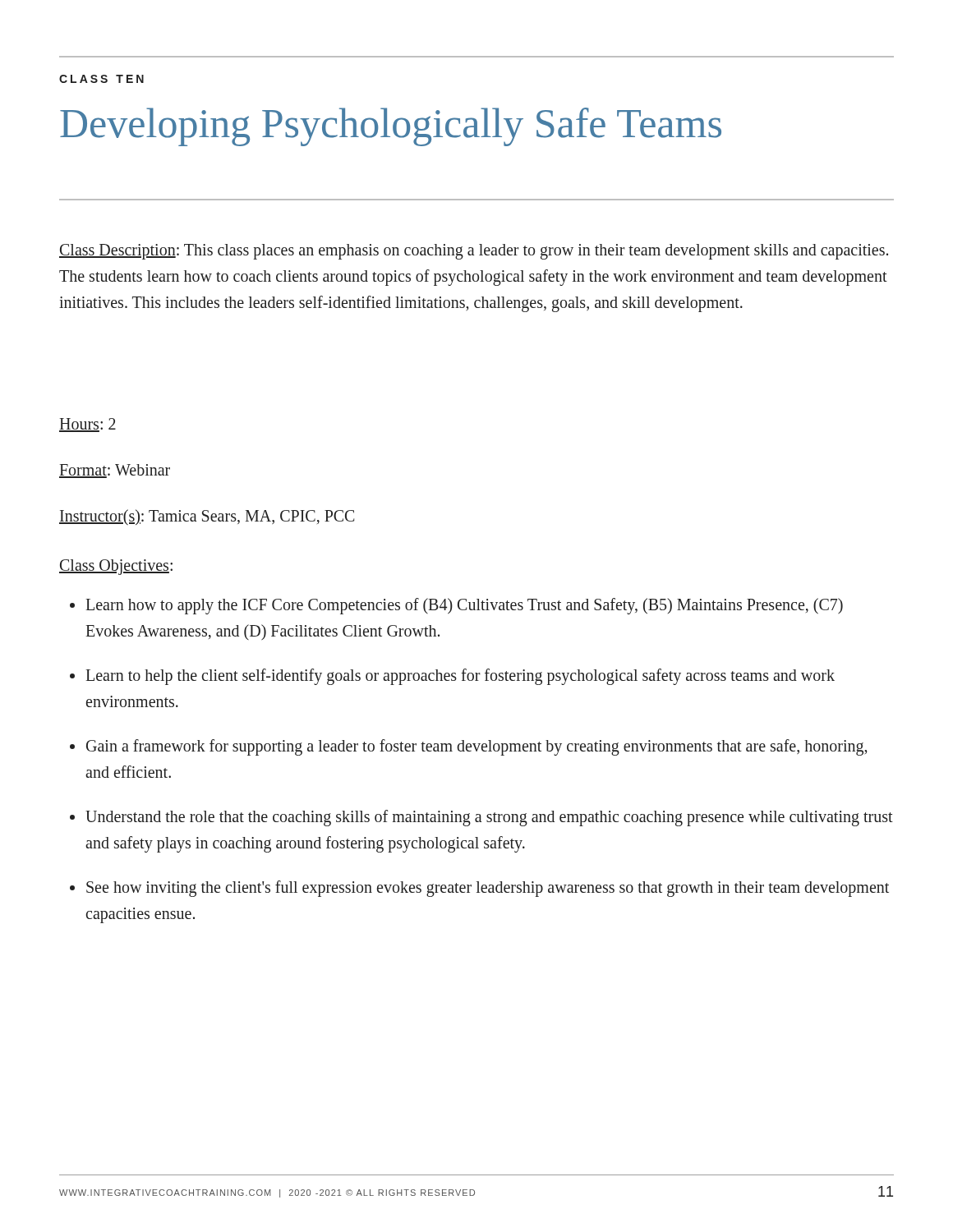Image resolution: width=953 pixels, height=1232 pixels.
Task: Point to the block beginning "Learn how to apply the ICF Core"
Action: [464, 618]
